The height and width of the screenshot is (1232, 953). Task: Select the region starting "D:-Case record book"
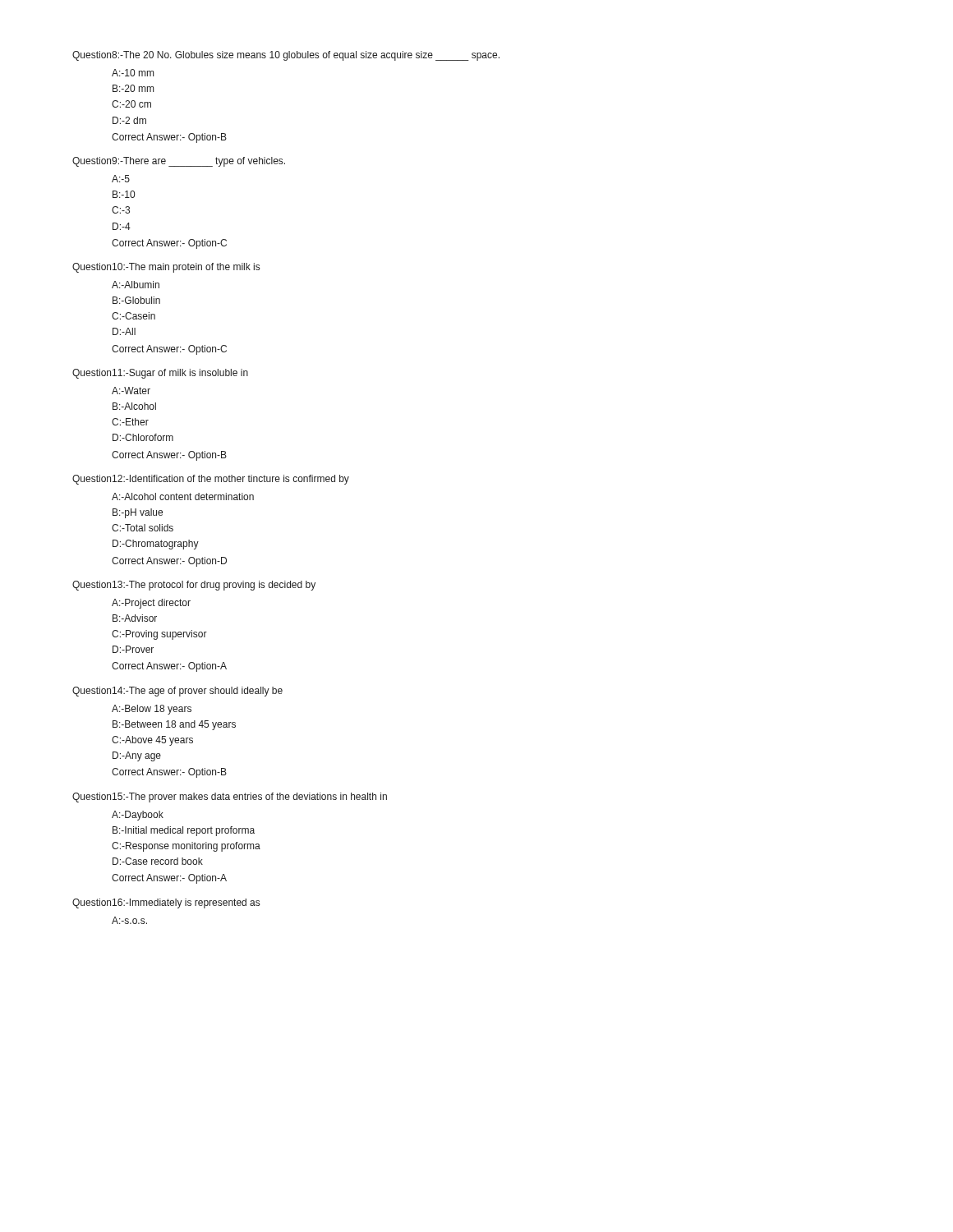point(157,862)
